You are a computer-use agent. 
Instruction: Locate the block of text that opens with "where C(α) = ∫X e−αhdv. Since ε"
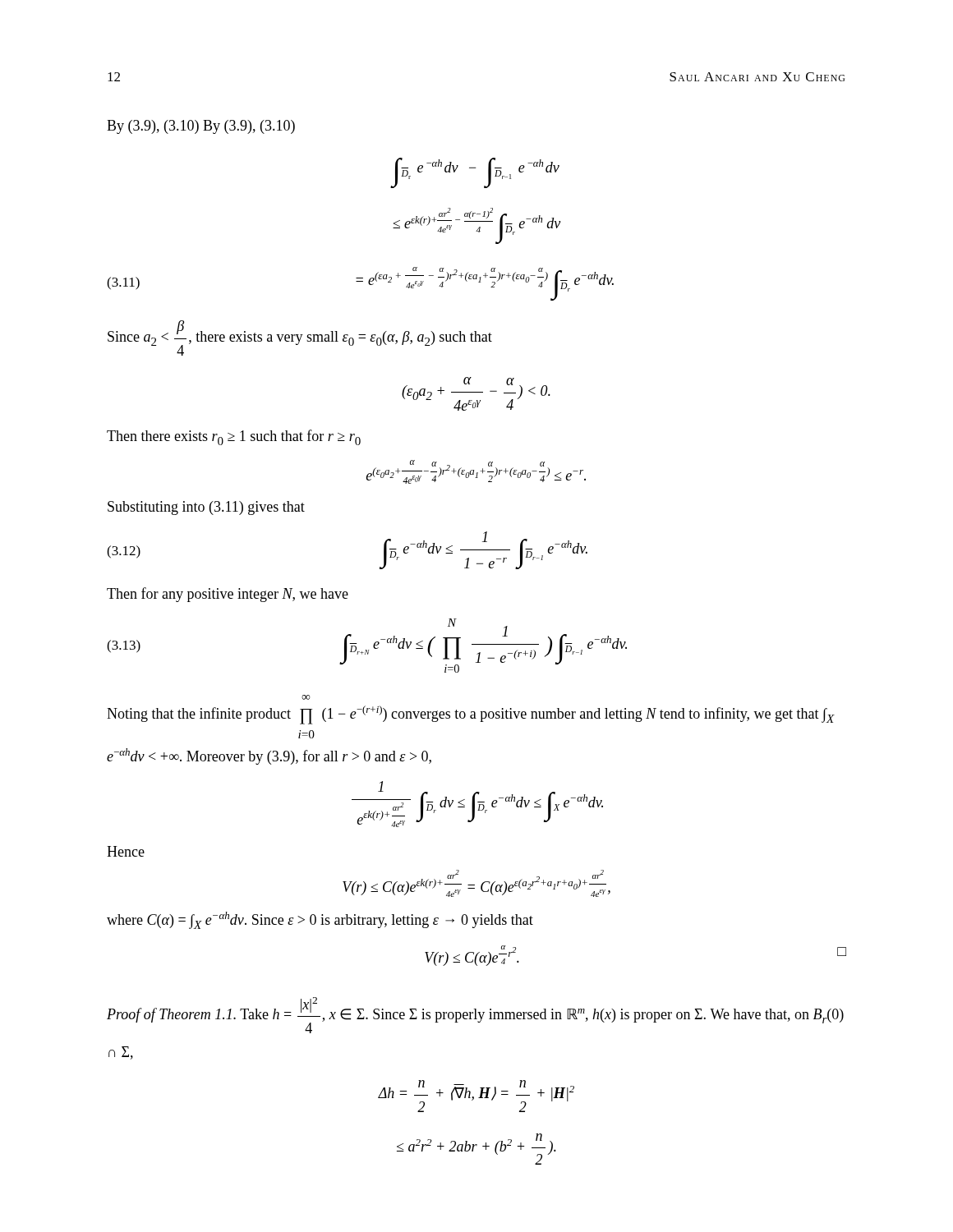(x=320, y=920)
